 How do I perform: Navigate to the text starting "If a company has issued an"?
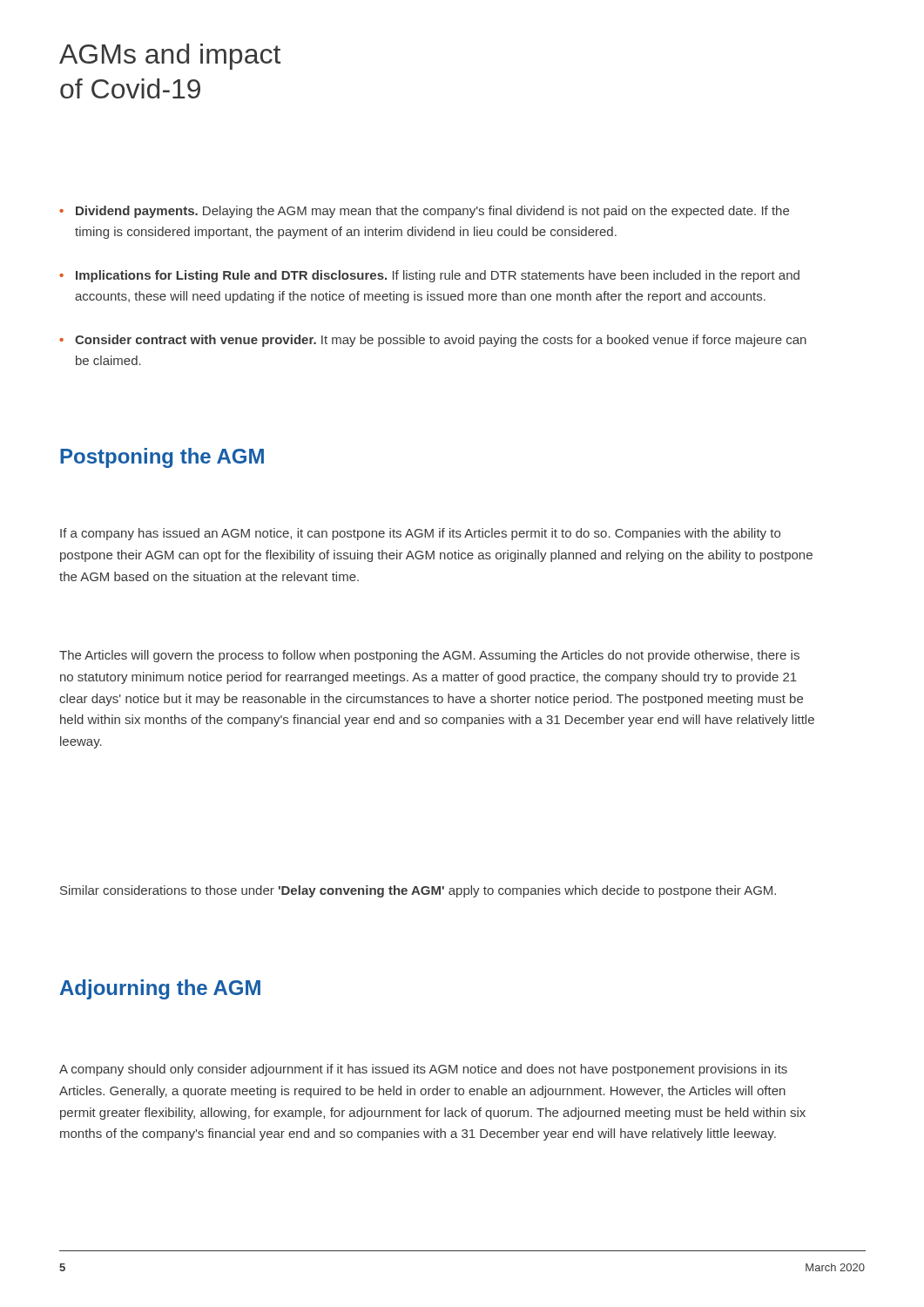point(438,555)
